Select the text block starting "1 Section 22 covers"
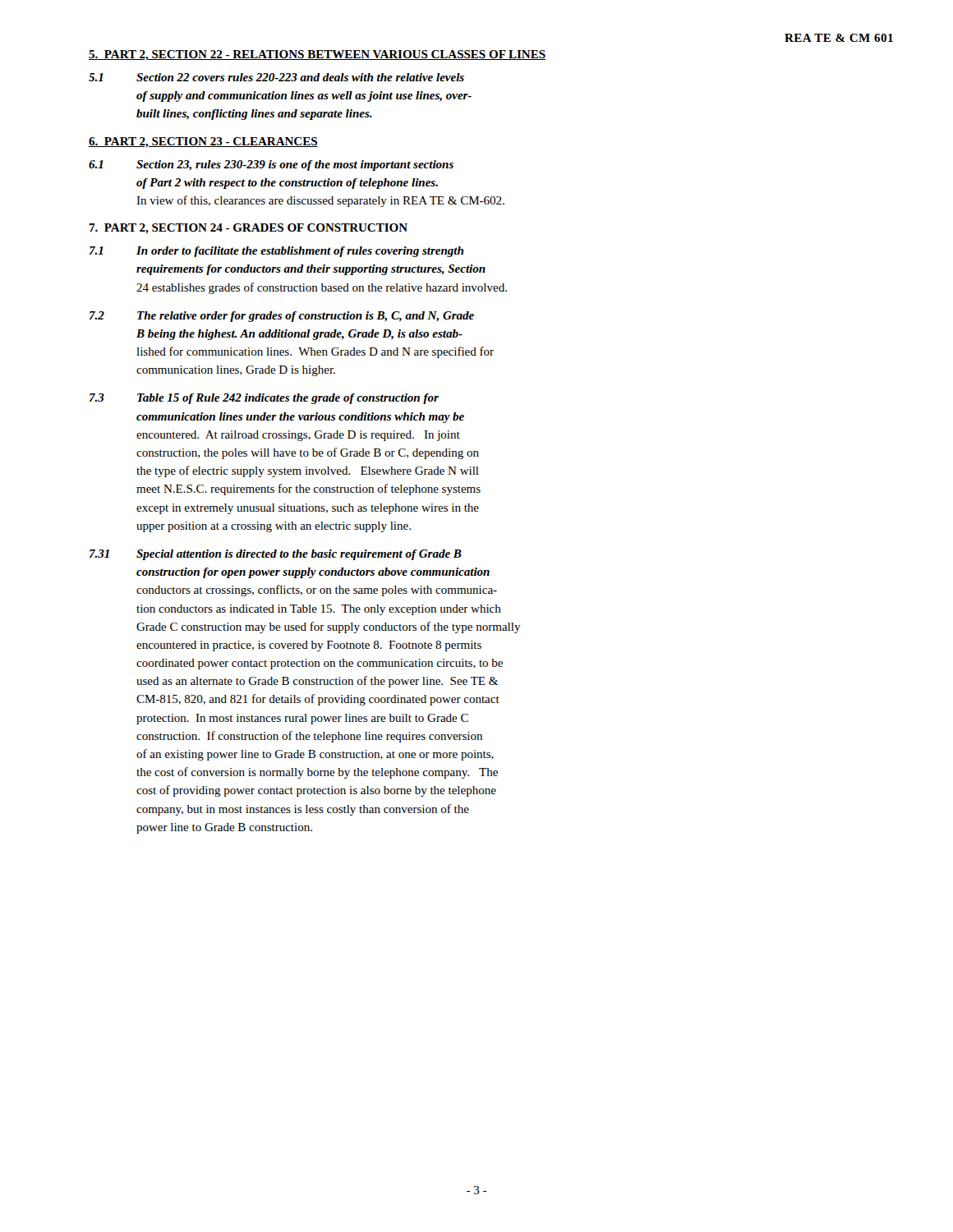This screenshot has height=1232, width=953. coord(276,77)
